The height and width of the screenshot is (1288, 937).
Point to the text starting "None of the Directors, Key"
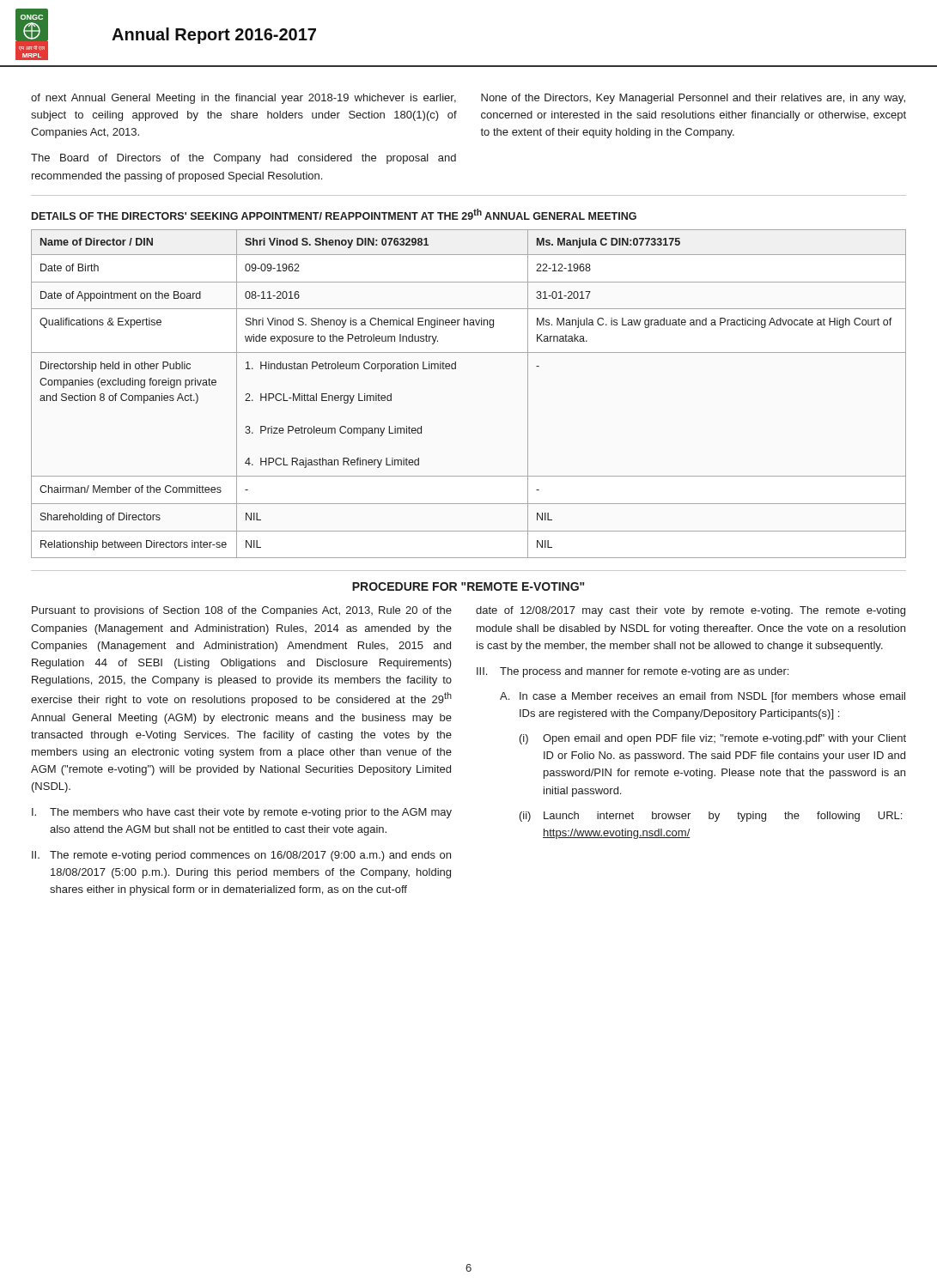click(x=693, y=115)
